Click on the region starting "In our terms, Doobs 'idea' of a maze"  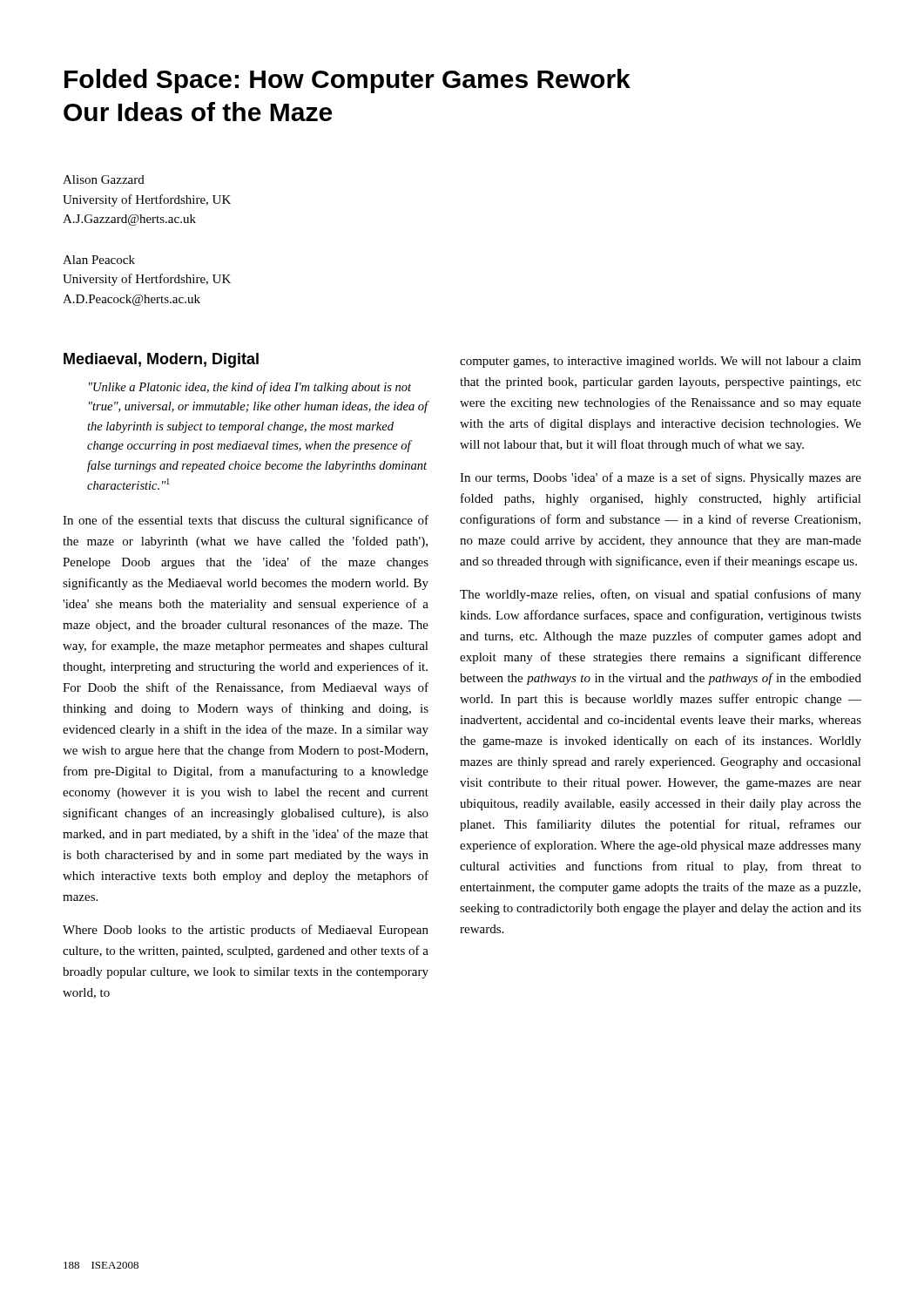(661, 519)
